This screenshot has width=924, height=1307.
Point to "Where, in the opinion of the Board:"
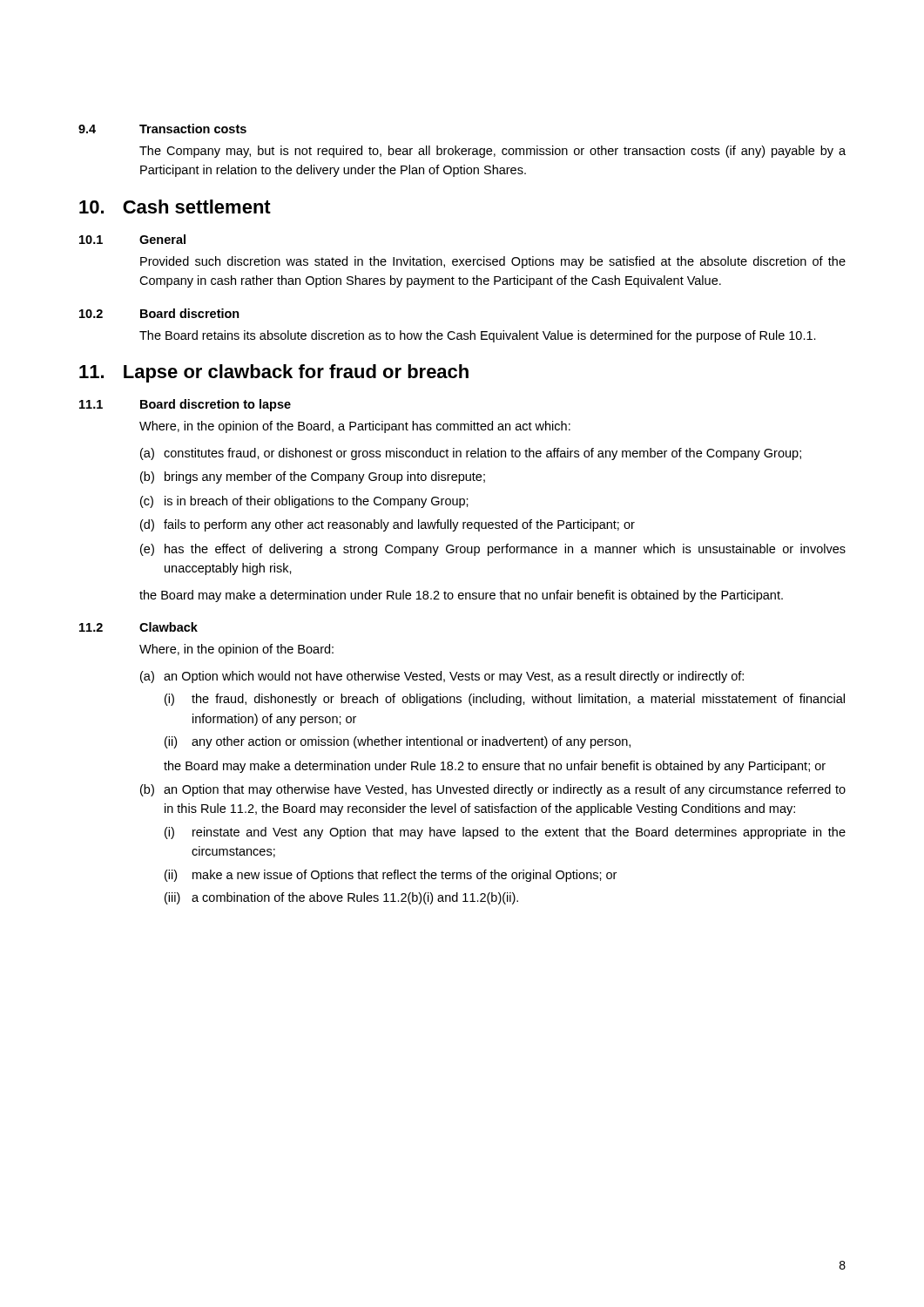[x=237, y=649]
